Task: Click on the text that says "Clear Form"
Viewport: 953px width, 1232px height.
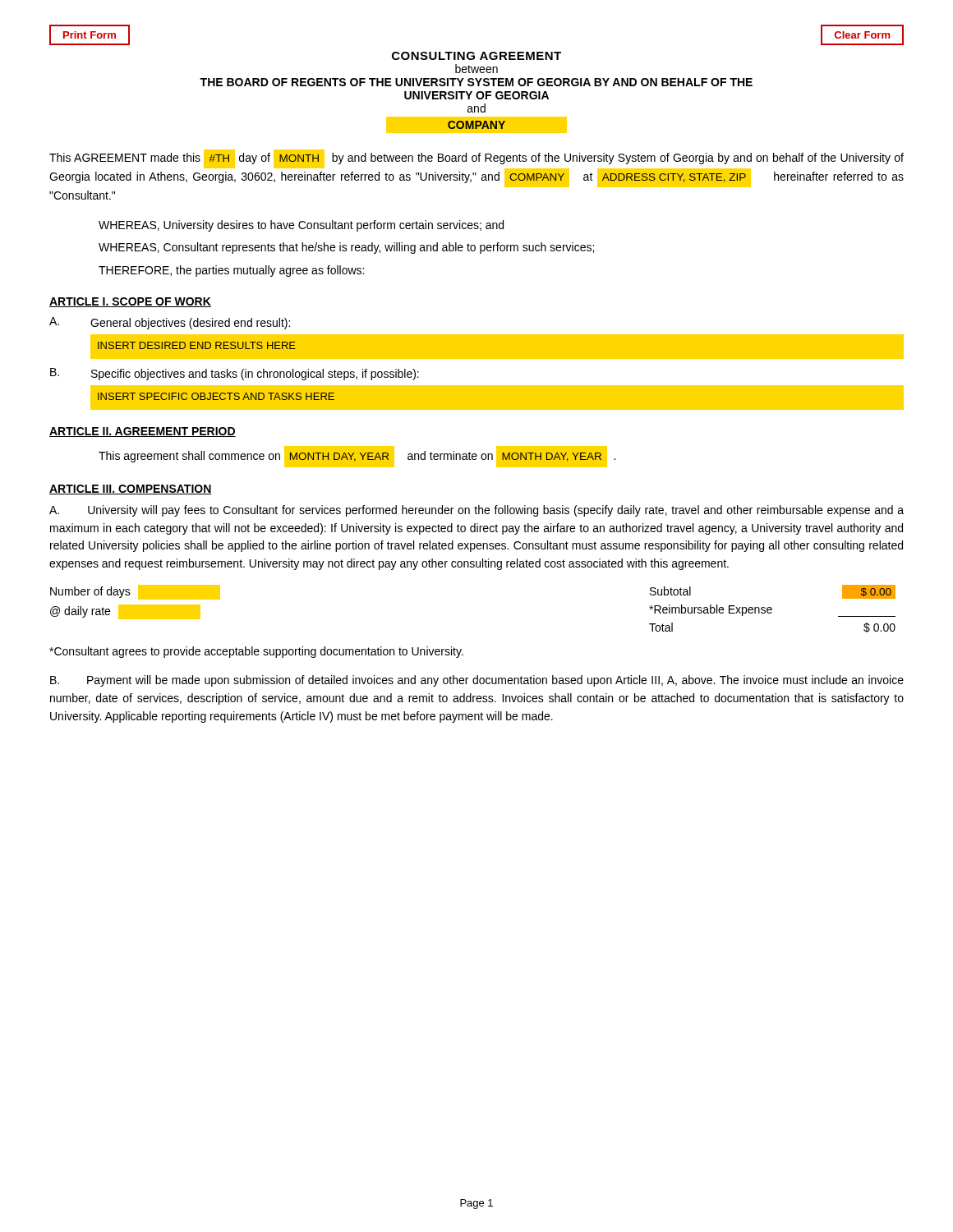Action: point(862,35)
